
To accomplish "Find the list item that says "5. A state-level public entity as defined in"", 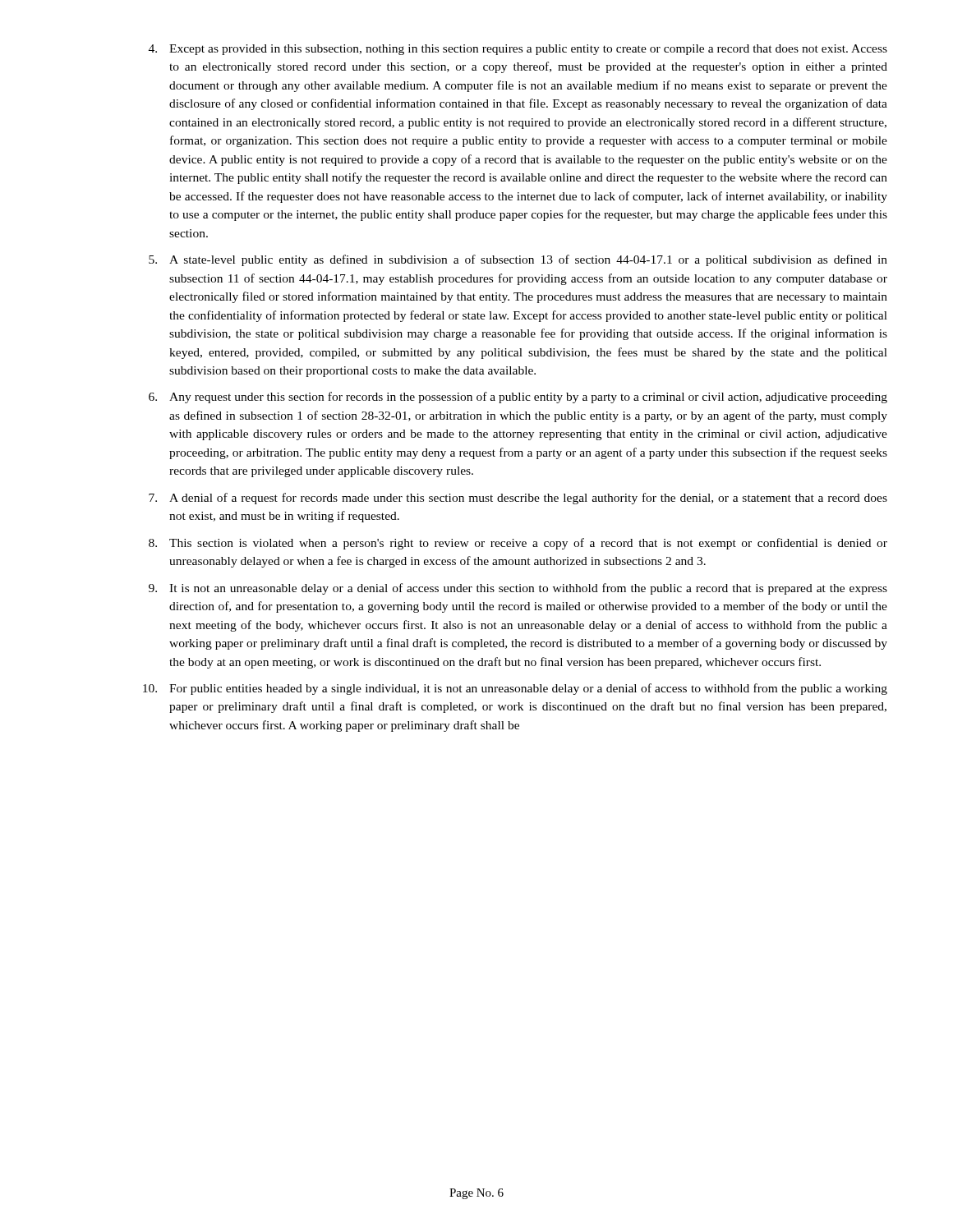I will [x=501, y=315].
